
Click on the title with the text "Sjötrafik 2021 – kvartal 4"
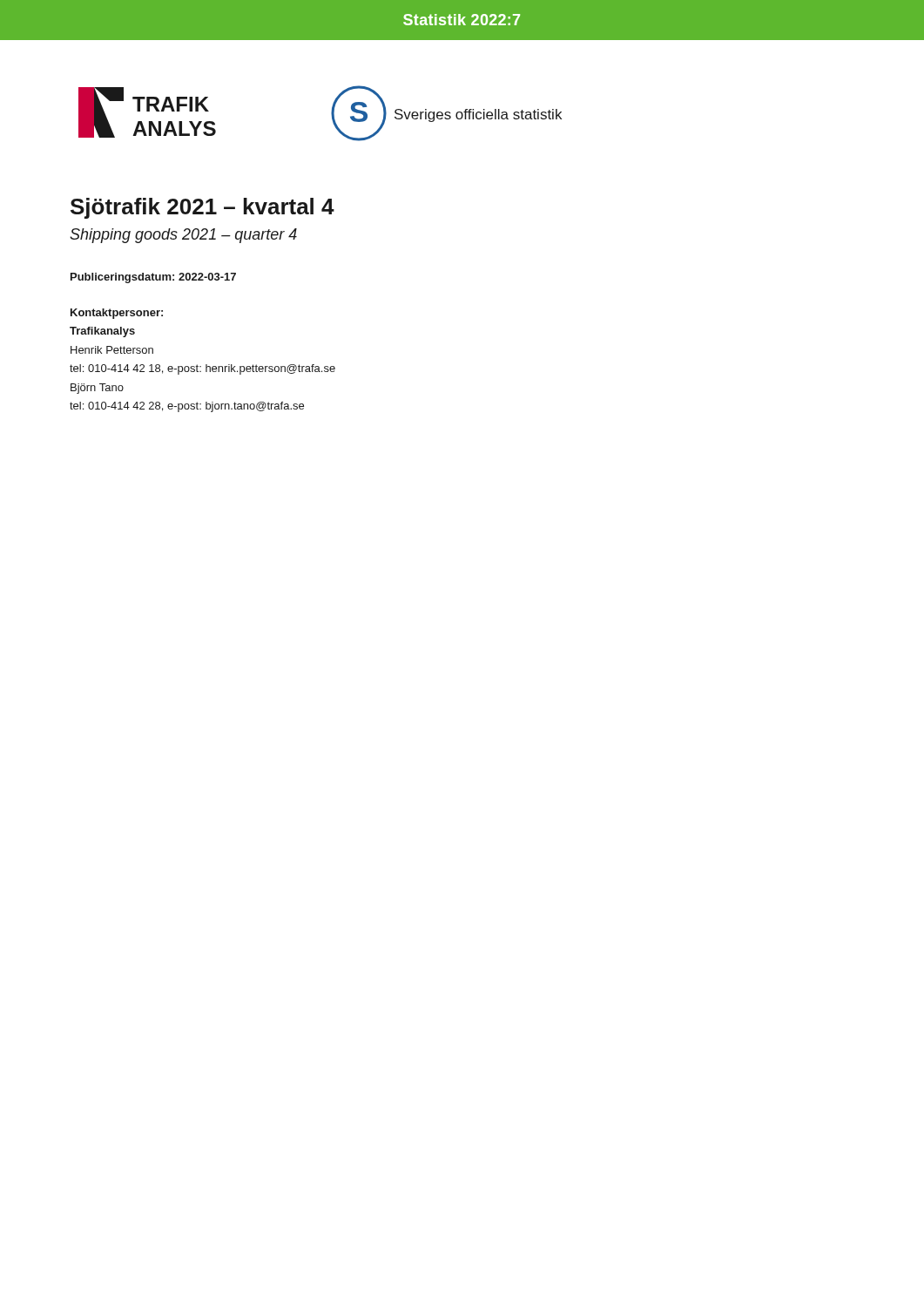202,207
